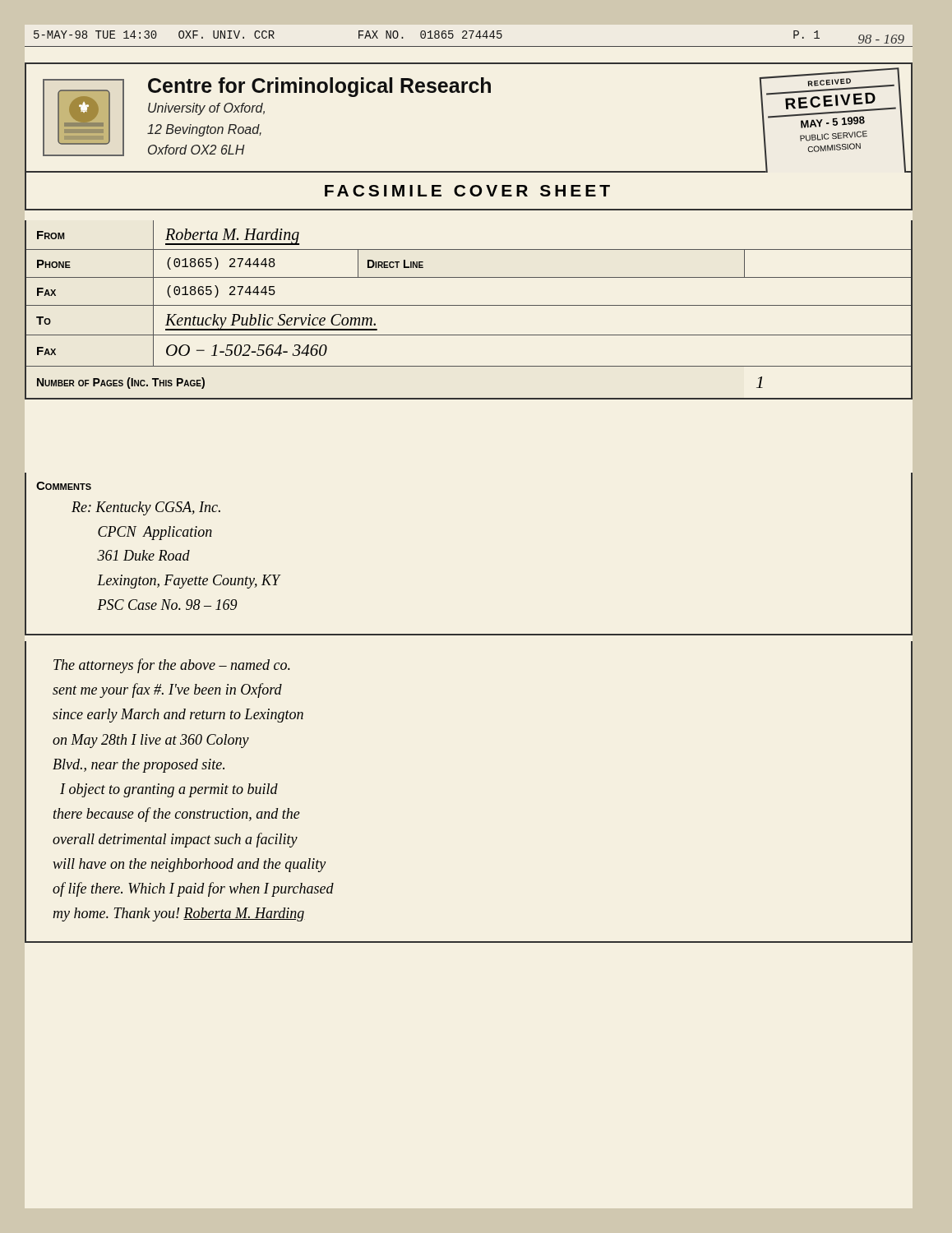Click on the text containing "98 - 169"
The height and width of the screenshot is (1233, 952).
881,39
